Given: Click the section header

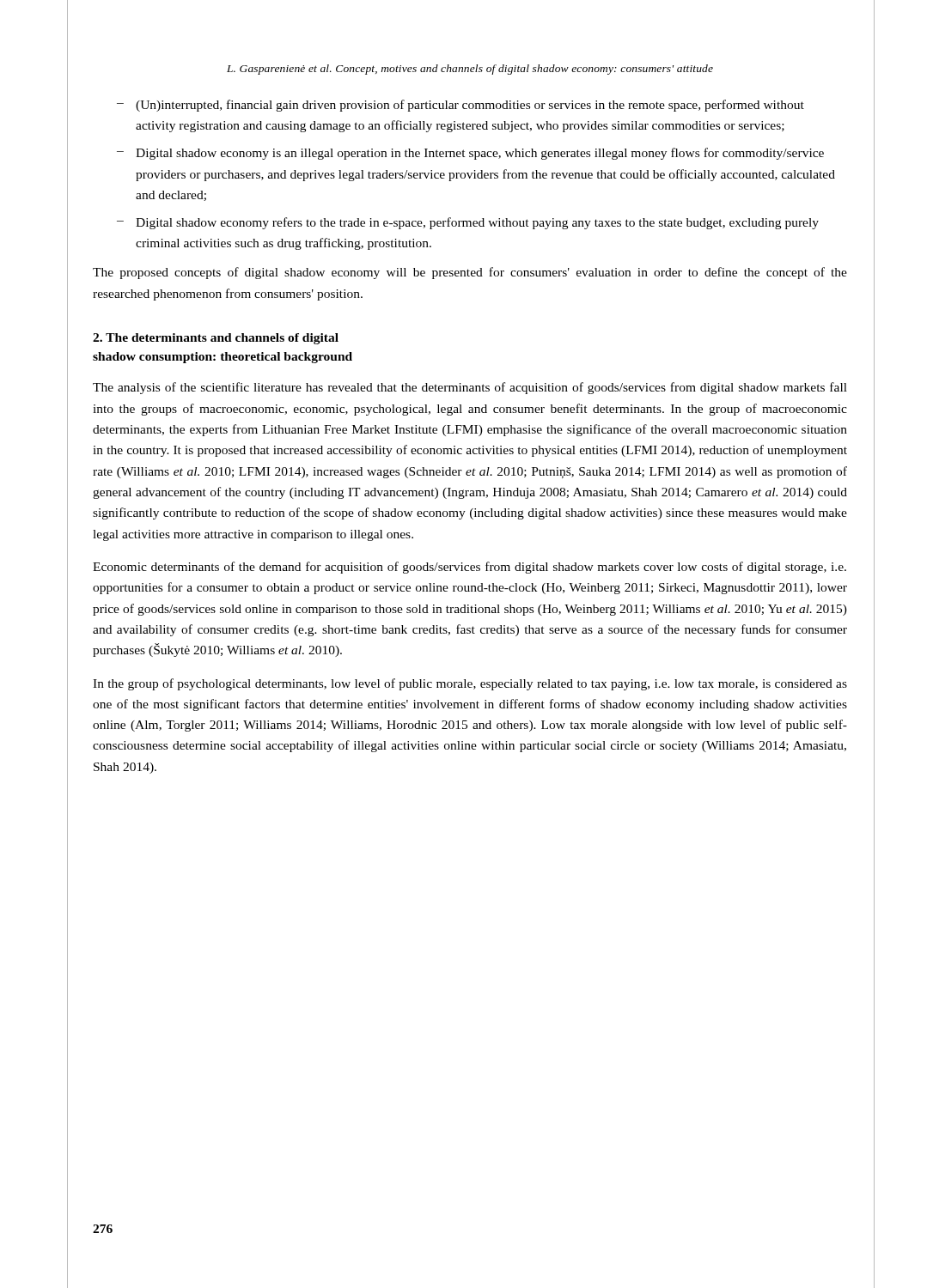Looking at the screenshot, I should click(x=223, y=346).
